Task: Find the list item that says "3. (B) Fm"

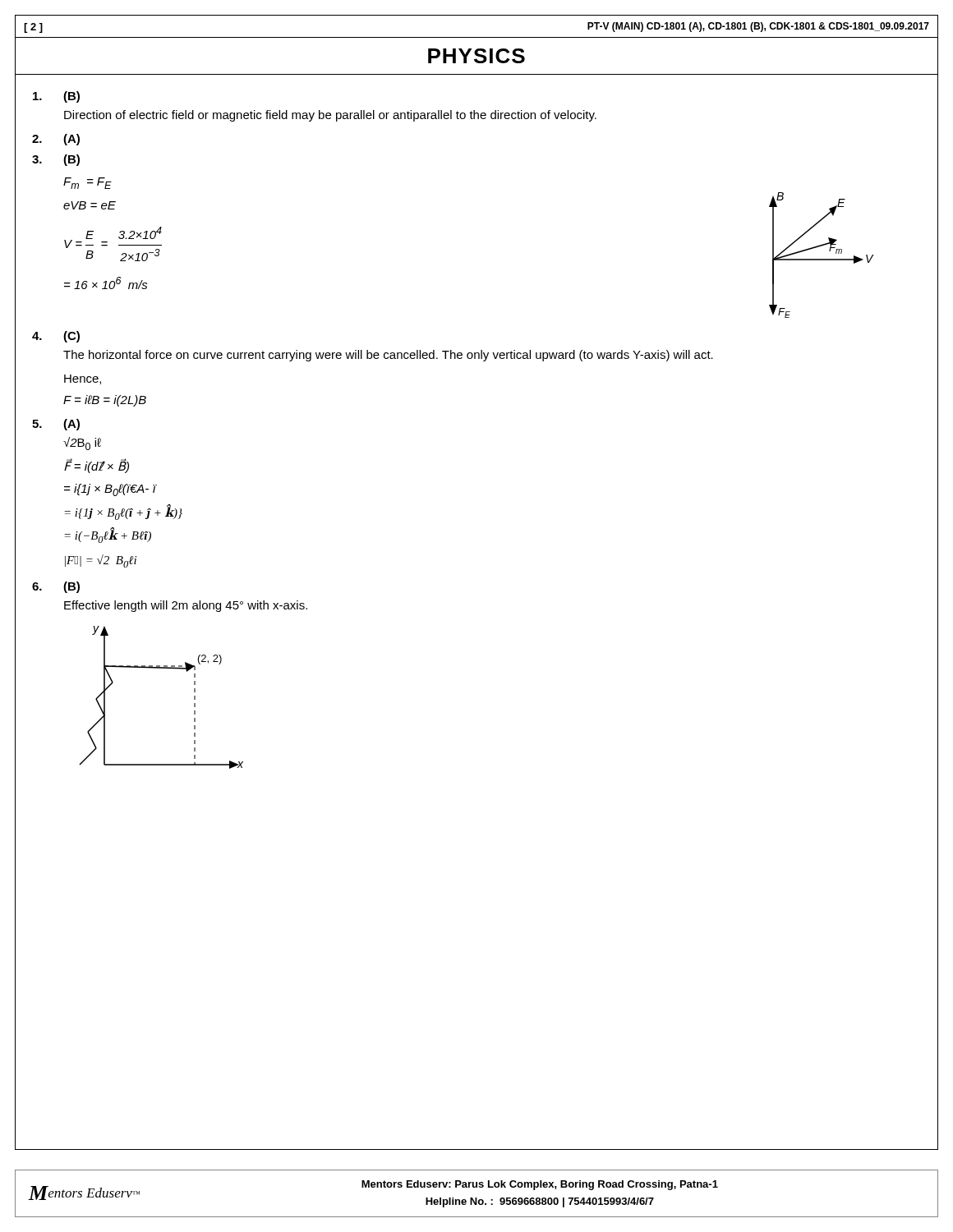Action: [72, 160]
